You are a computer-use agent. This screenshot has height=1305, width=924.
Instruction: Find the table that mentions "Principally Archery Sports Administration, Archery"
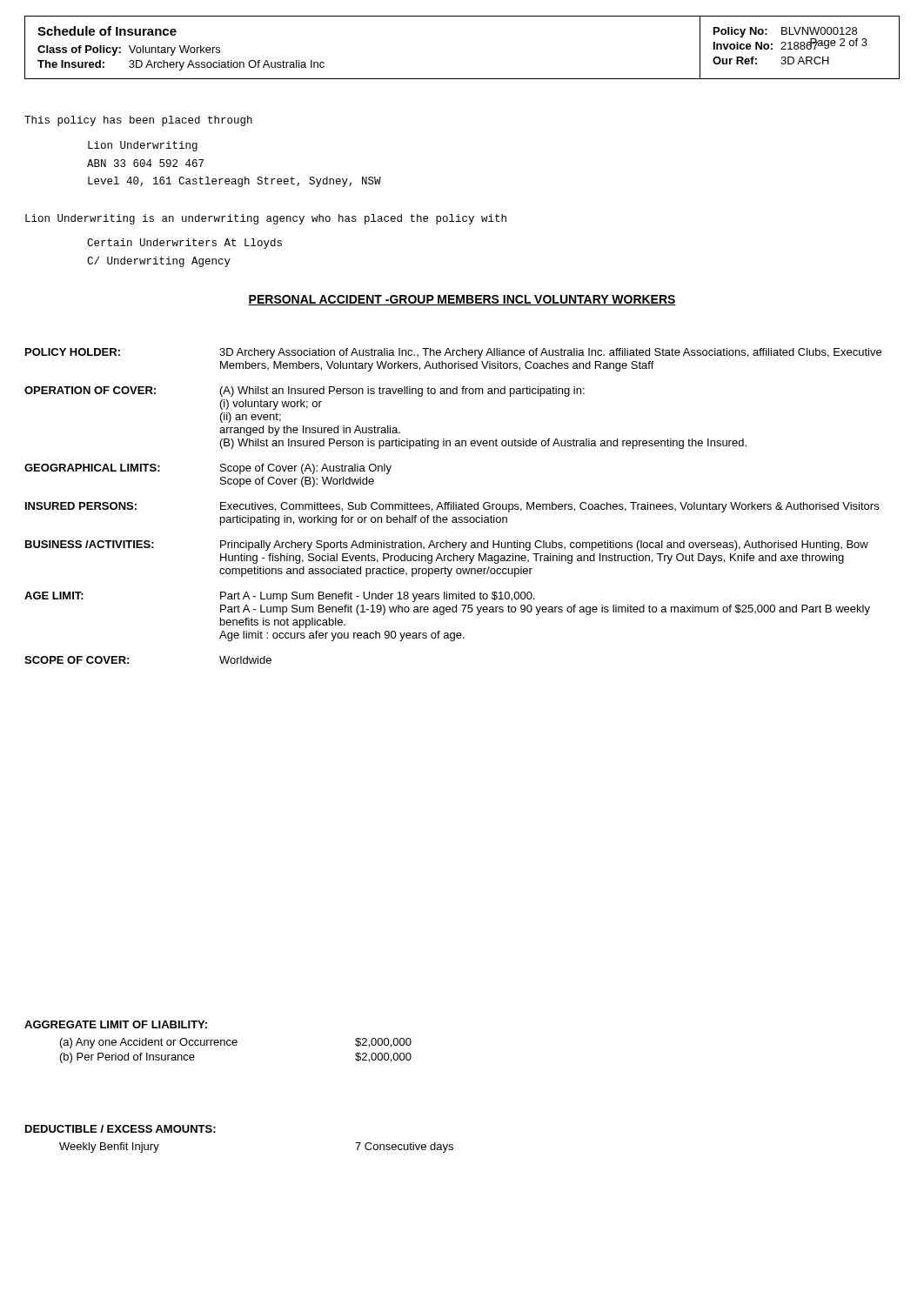point(462,506)
